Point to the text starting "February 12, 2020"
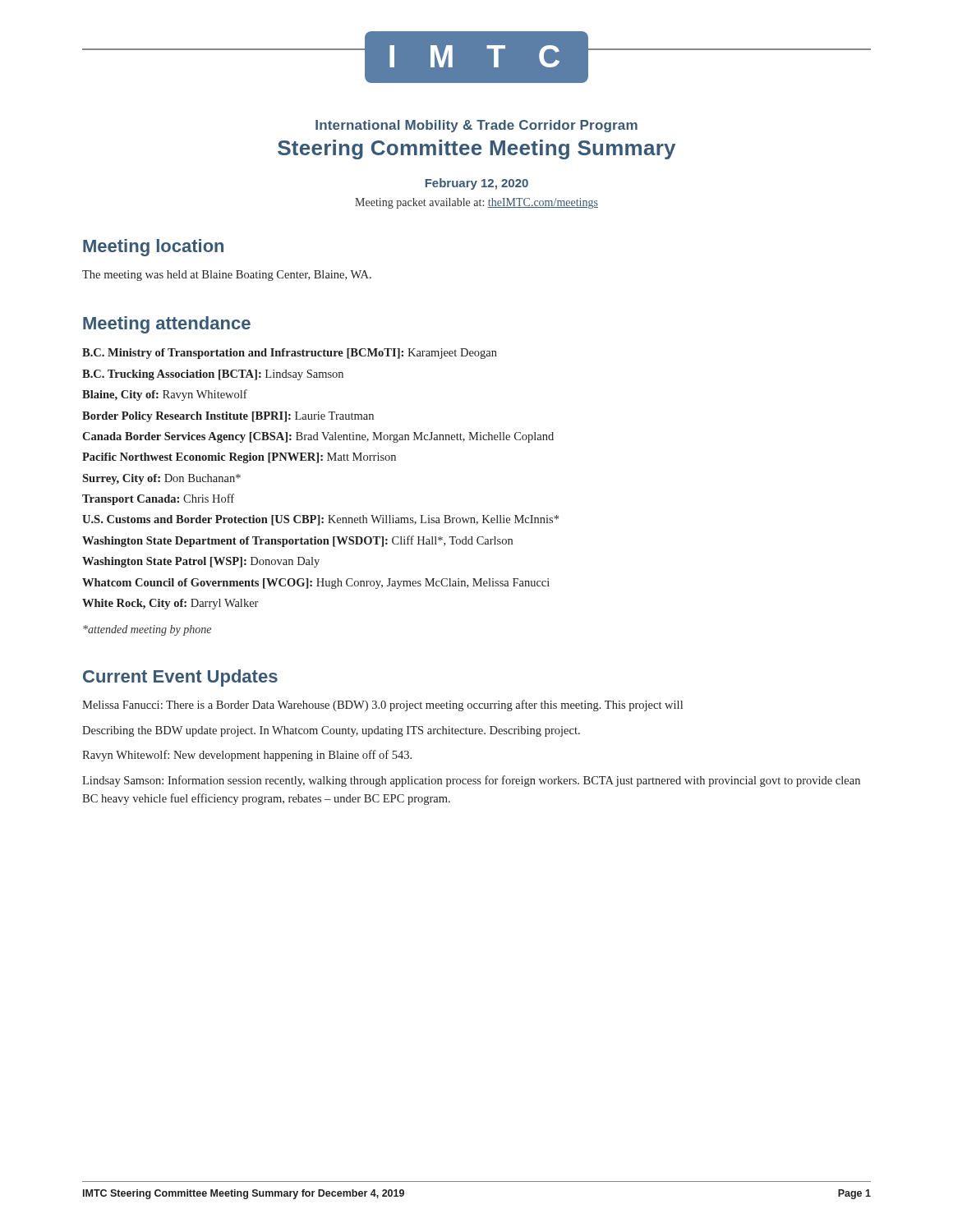Image resolution: width=953 pixels, height=1232 pixels. pyautogui.click(x=476, y=183)
